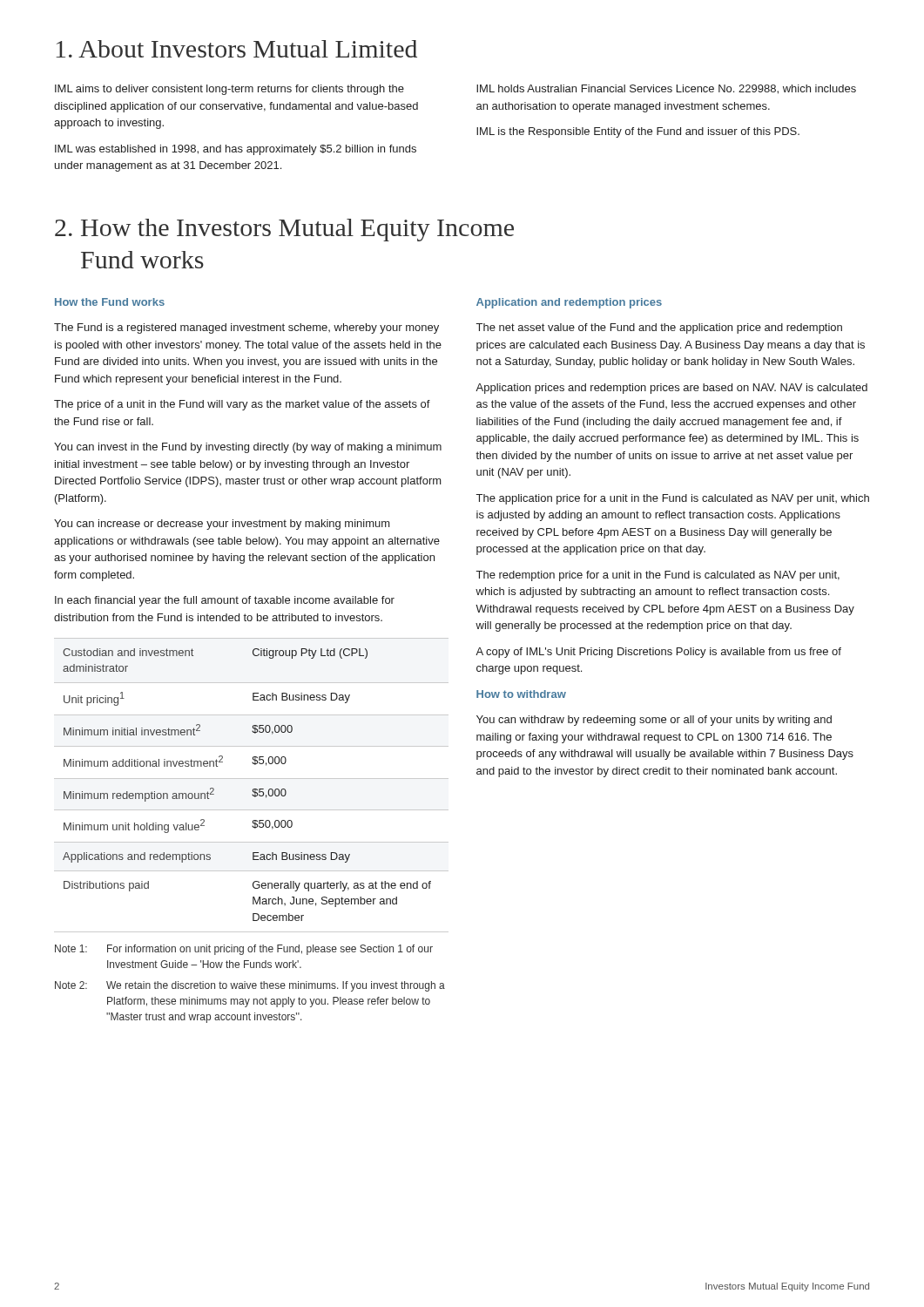Locate the element starting "The application price"
This screenshot has height=1307, width=924.
[673, 523]
